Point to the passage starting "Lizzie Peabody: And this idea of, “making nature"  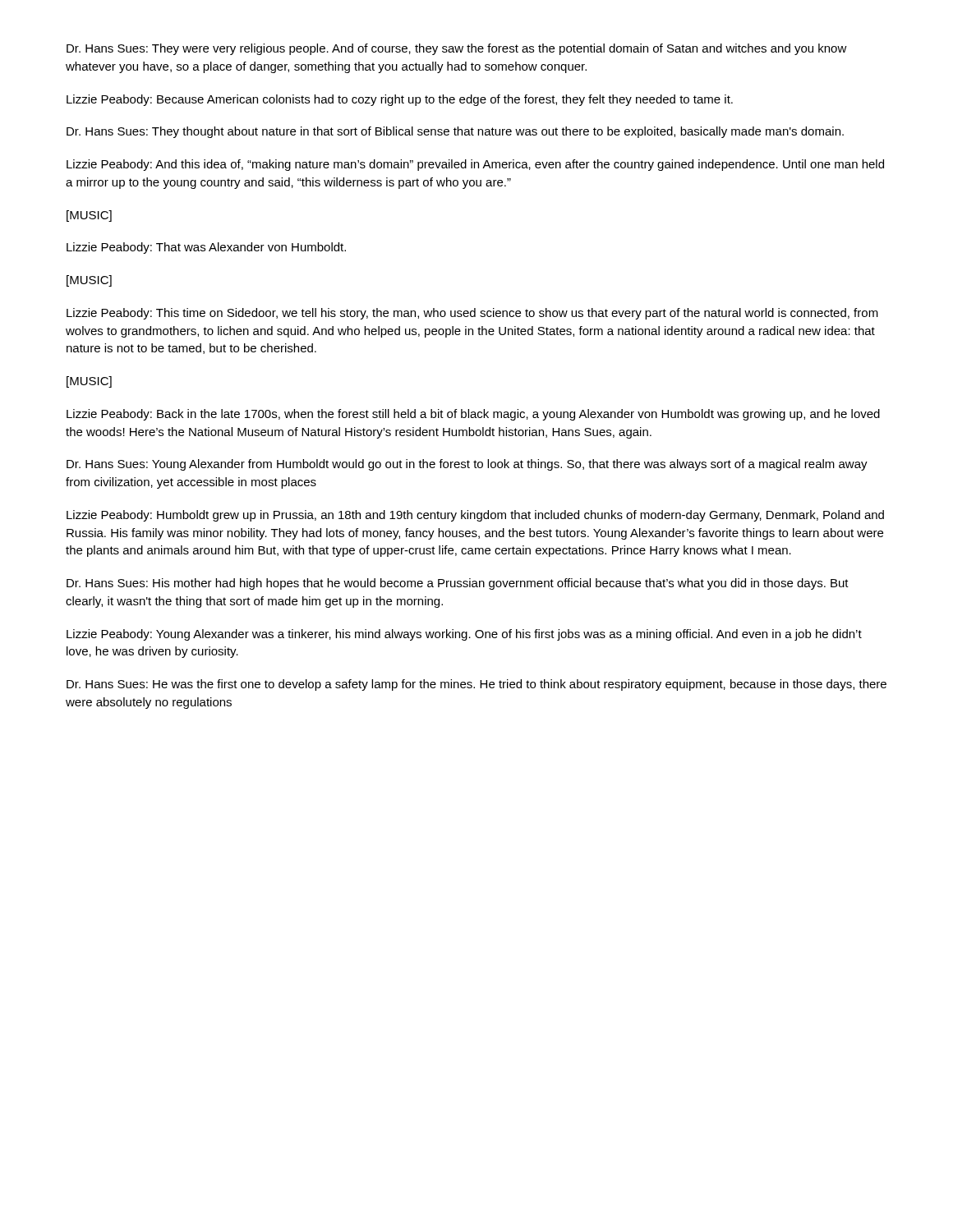tap(475, 173)
